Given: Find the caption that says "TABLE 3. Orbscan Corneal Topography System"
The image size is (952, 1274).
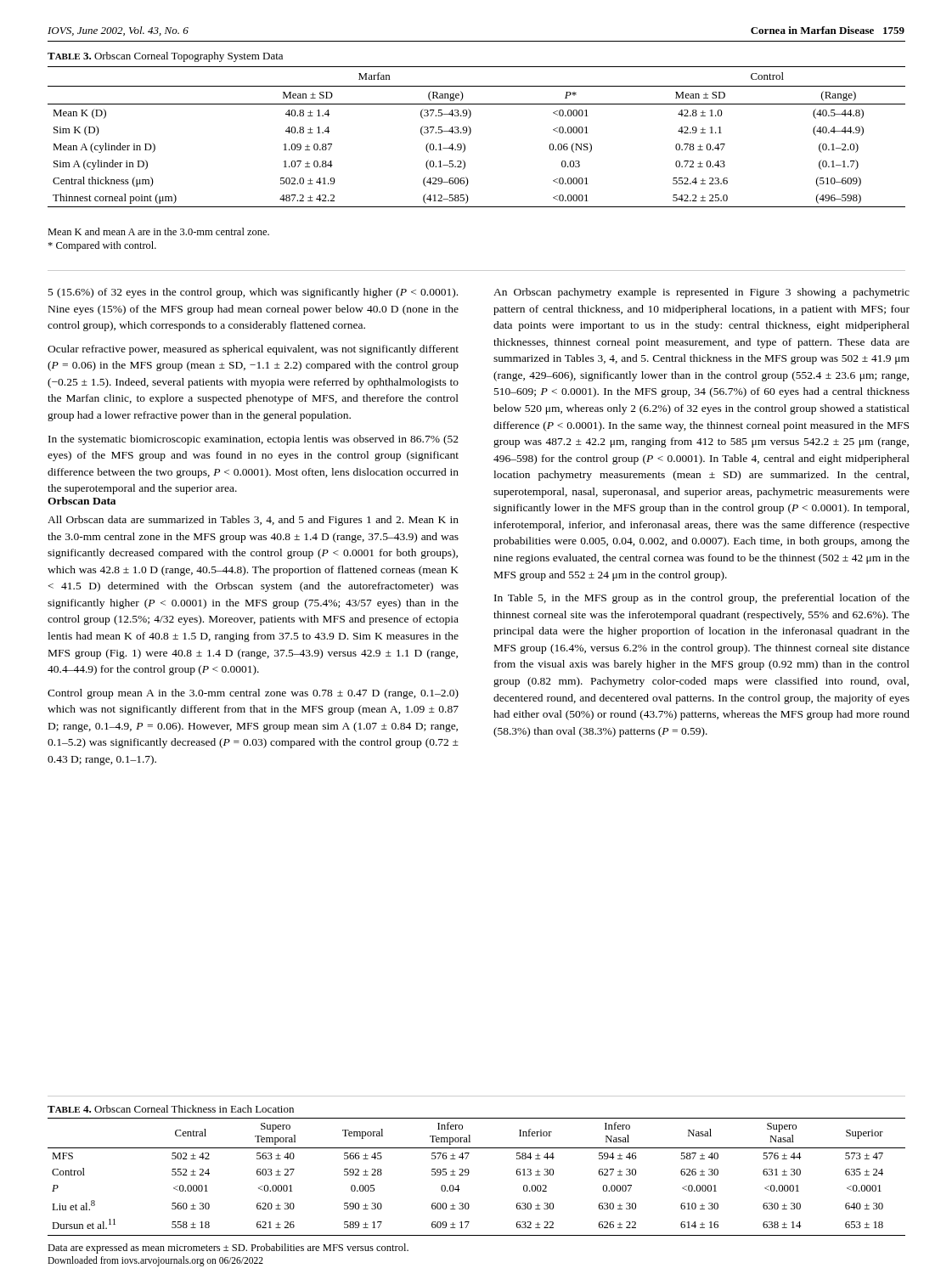Looking at the screenshot, I should (165, 56).
